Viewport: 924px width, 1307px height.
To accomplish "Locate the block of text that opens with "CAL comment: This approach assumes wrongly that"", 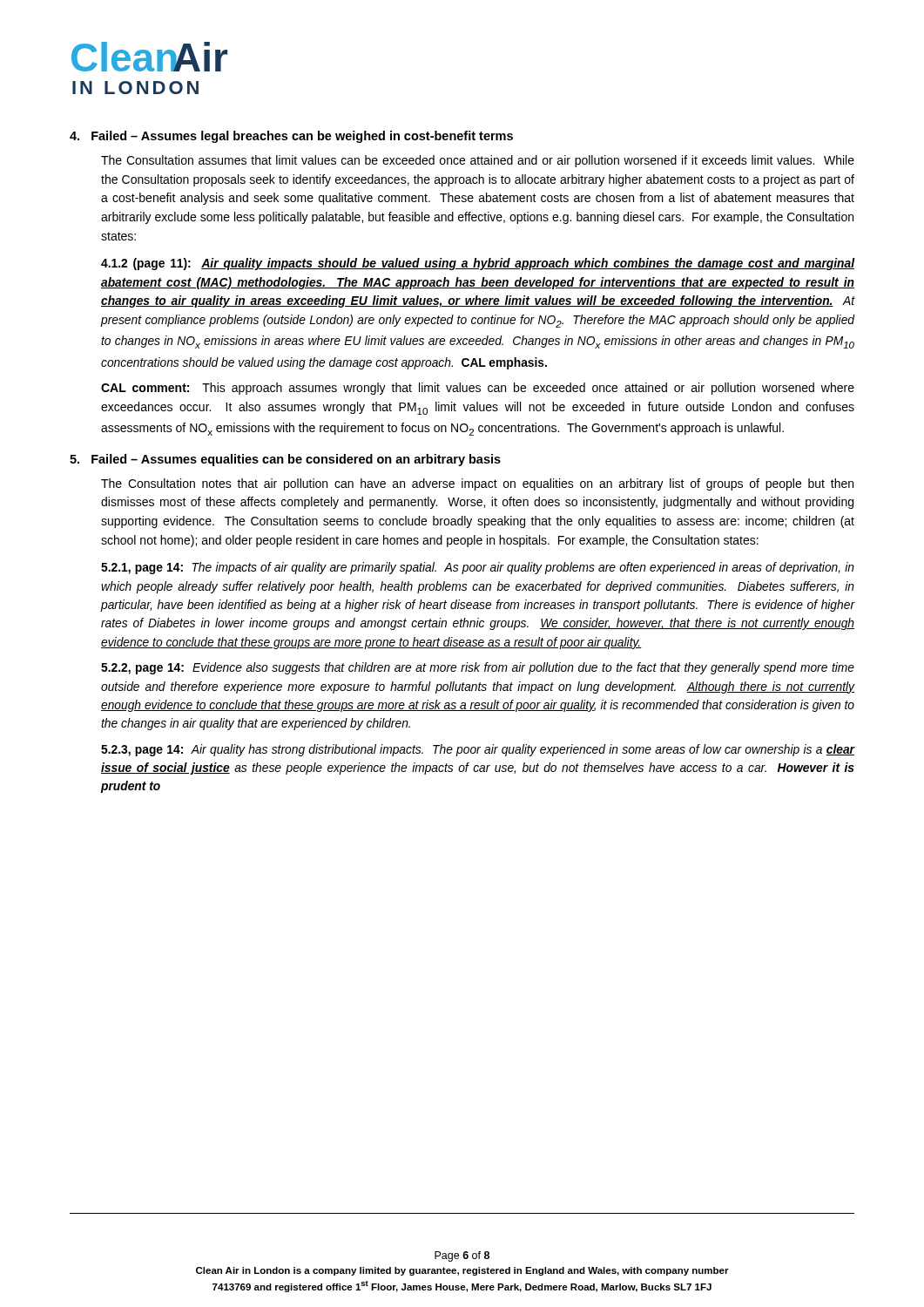I will pos(478,409).
